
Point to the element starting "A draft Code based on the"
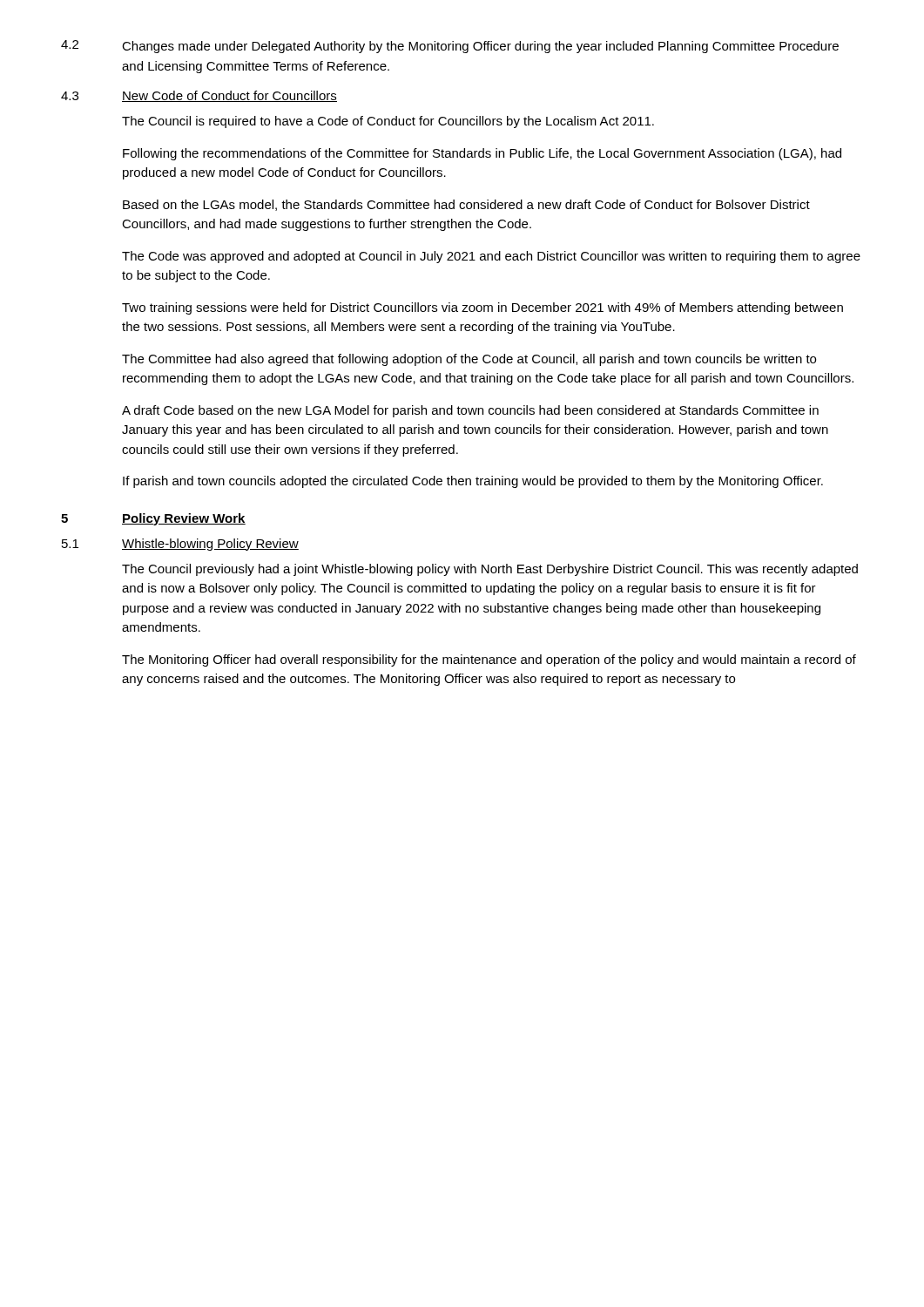point(475,429)
